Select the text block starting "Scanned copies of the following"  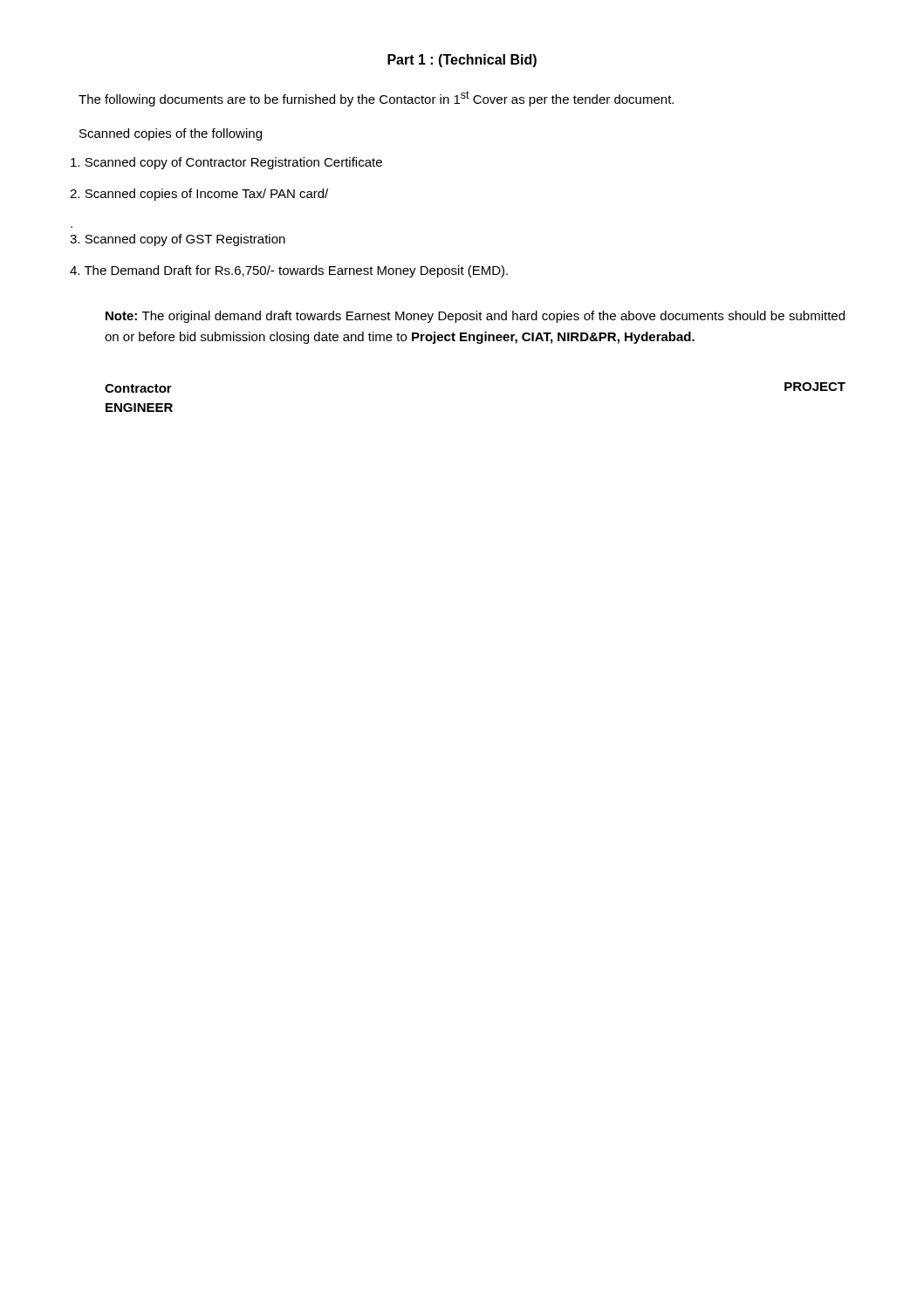(171, 133)
